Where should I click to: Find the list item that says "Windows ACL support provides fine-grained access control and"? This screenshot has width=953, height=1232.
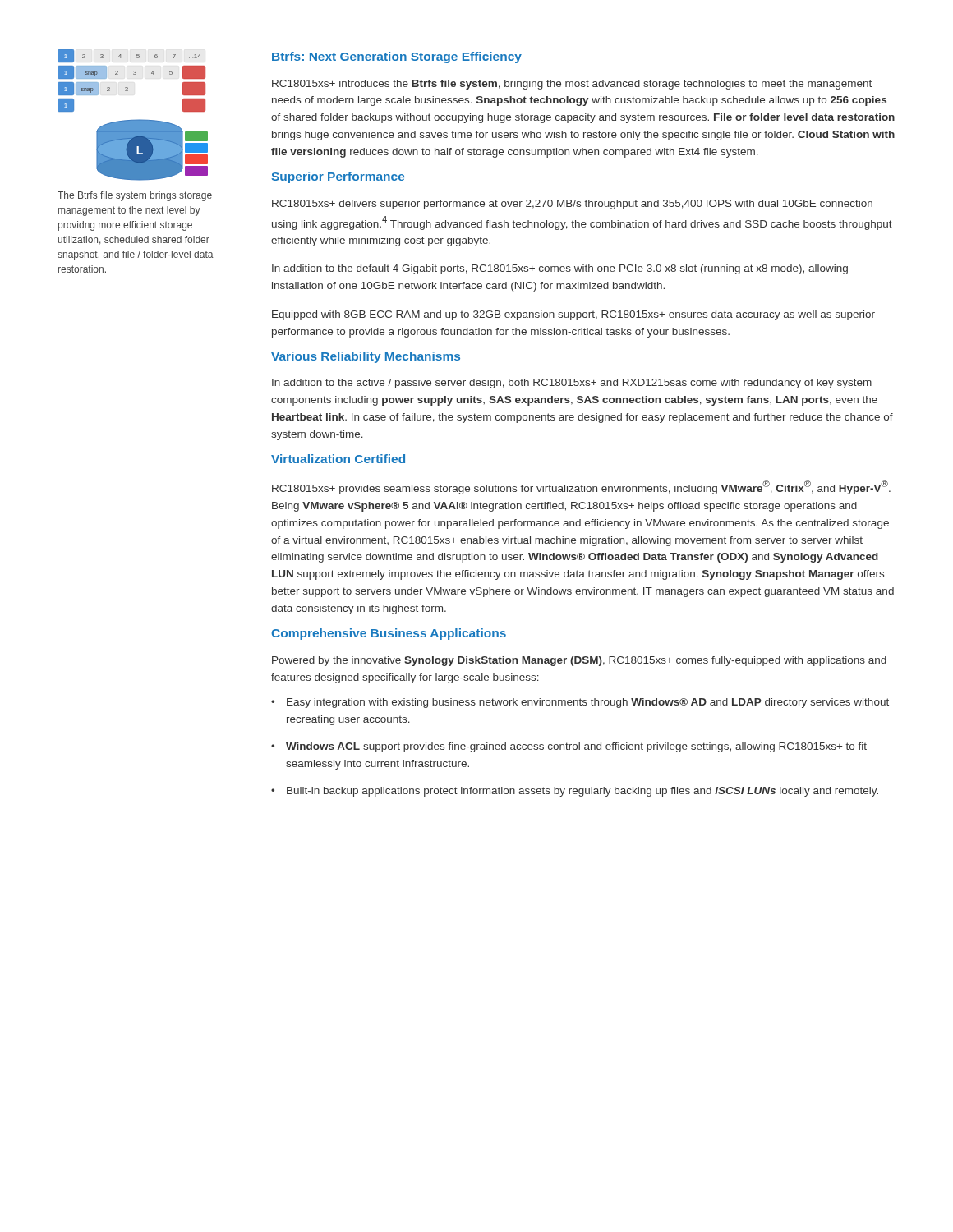[583, 756]
